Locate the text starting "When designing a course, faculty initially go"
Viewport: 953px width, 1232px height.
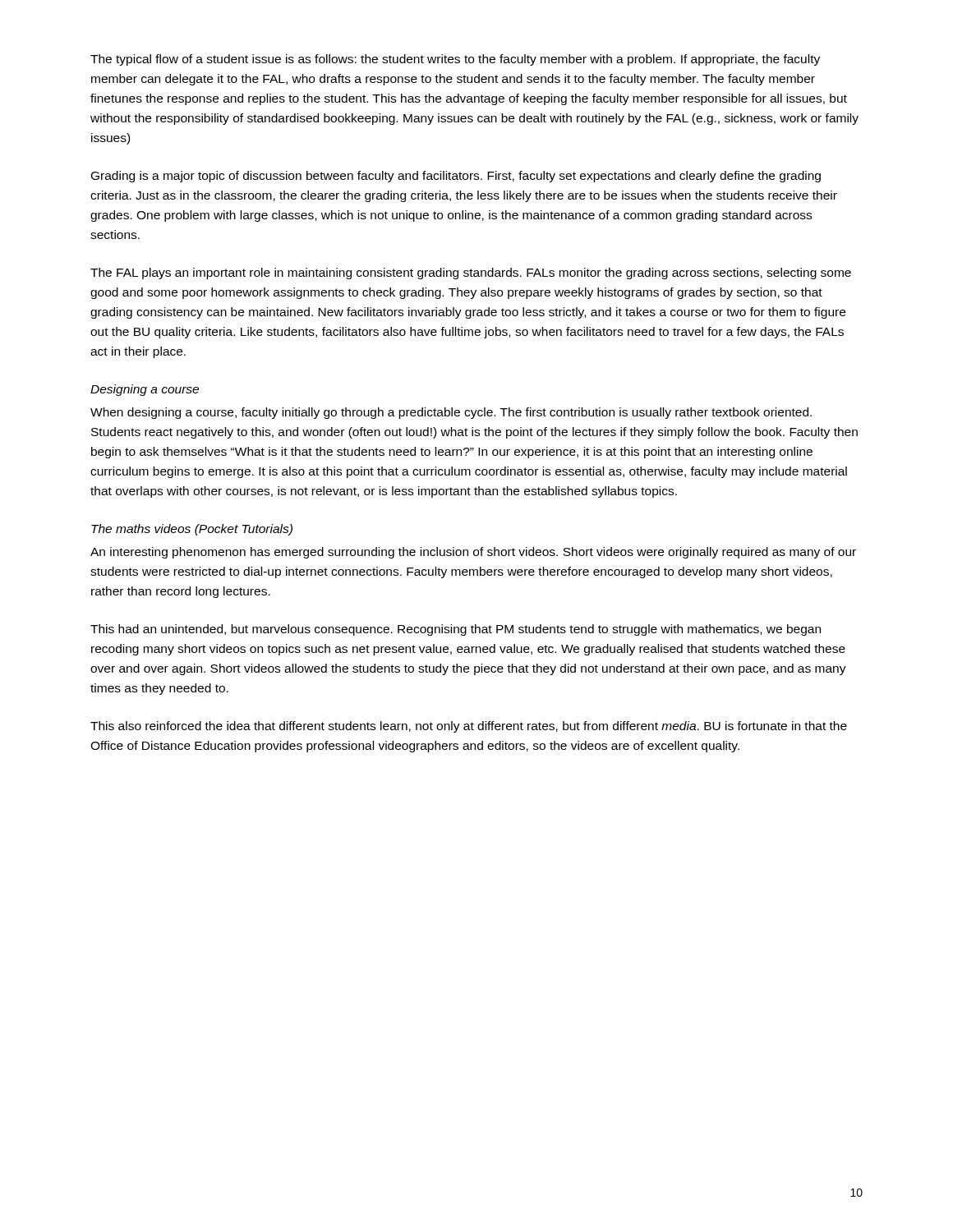[x=474, y=452]
